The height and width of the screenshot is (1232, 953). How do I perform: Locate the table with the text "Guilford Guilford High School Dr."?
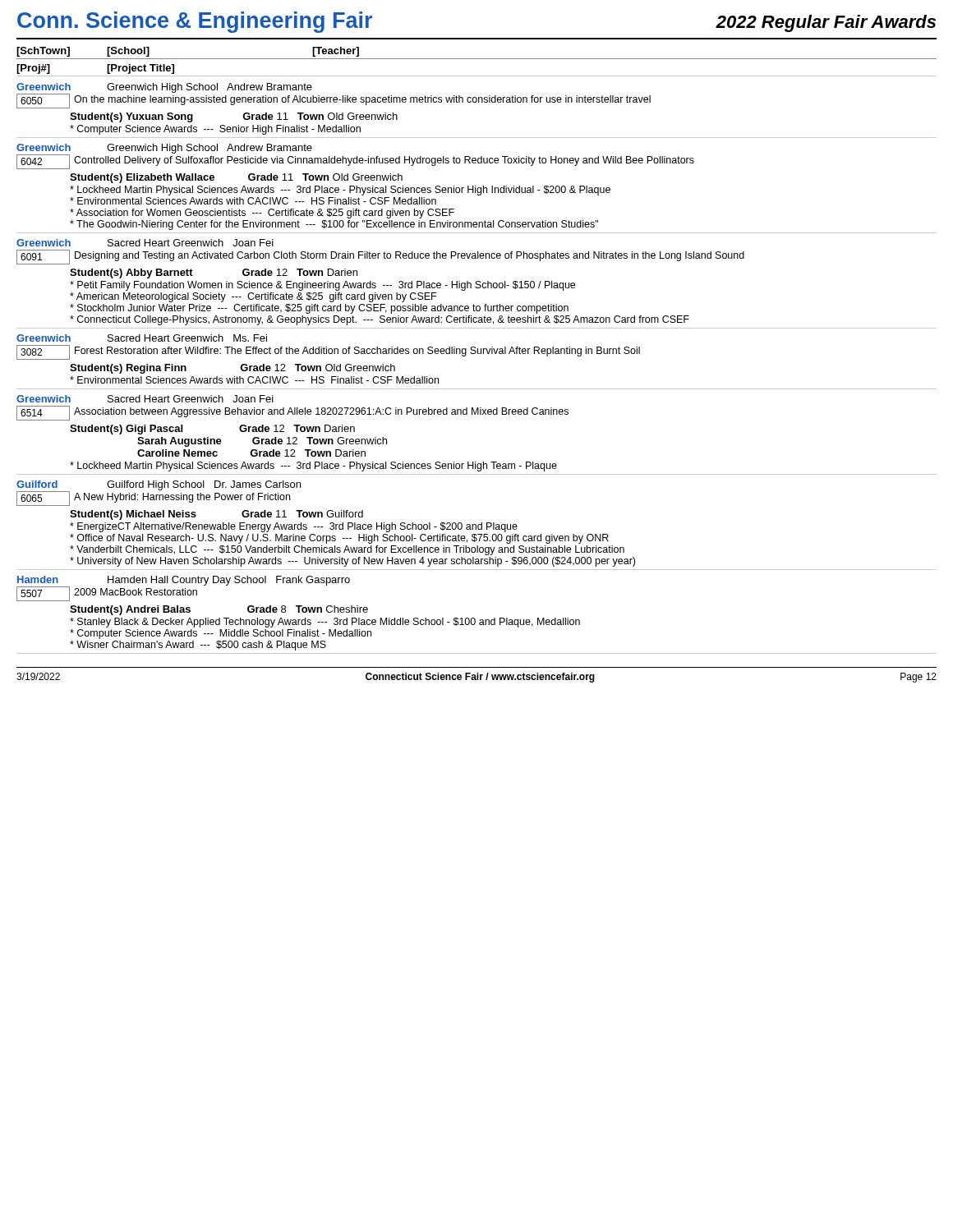coord(476,524)
